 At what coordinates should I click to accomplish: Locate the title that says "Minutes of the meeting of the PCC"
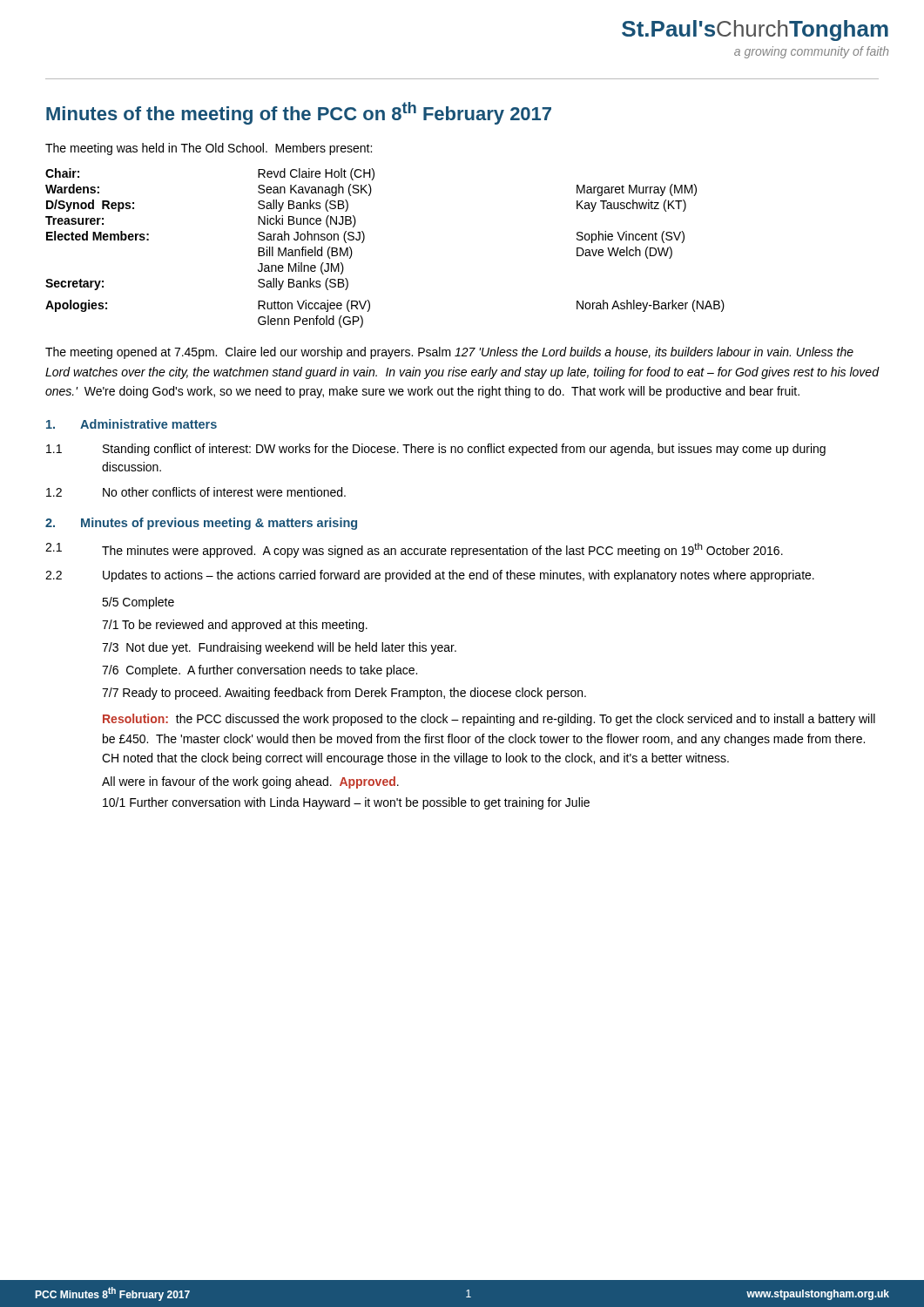pos(299,112)
